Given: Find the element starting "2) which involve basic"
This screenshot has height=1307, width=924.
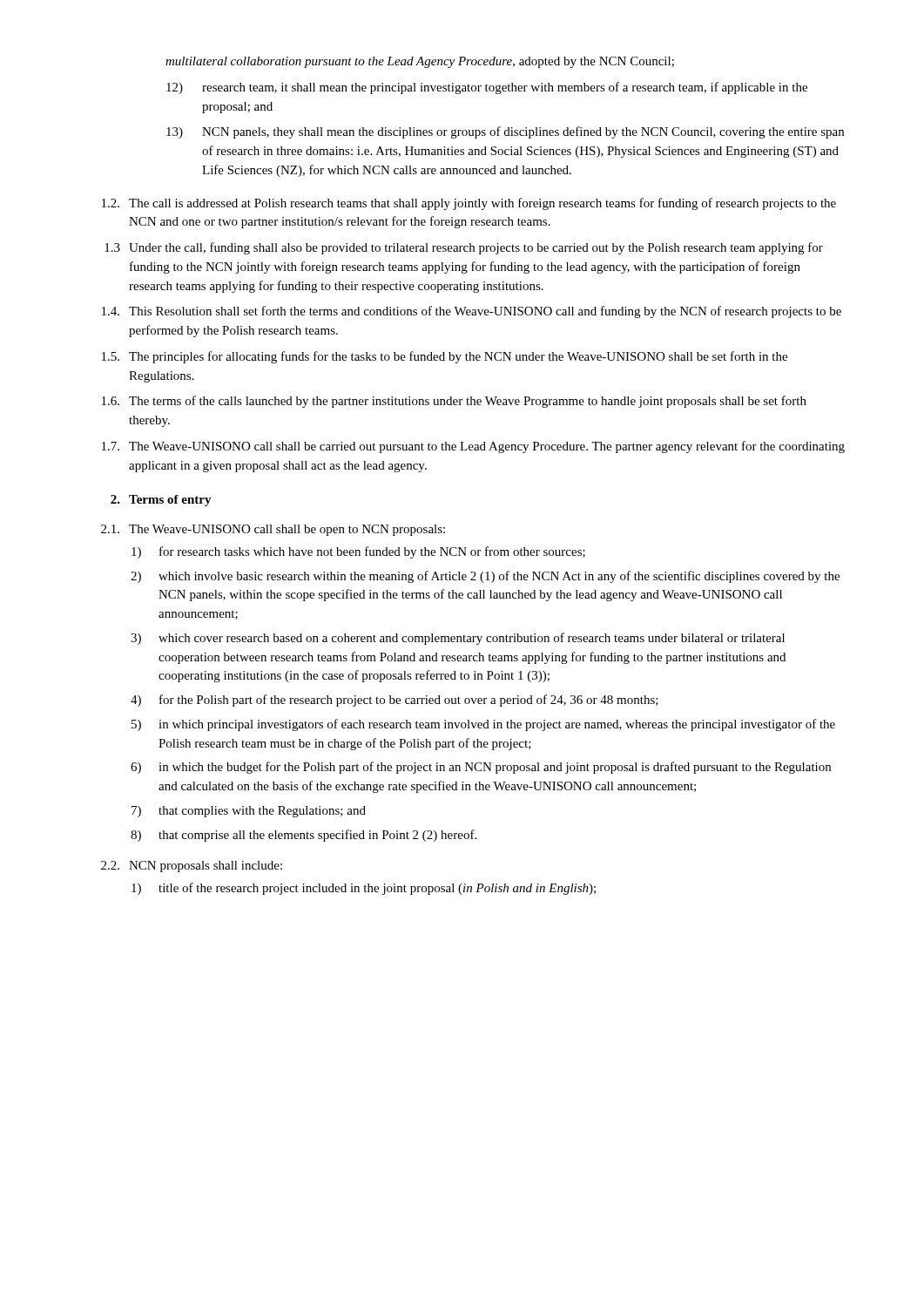Looking at the screenshot, I should click(488, 595).
